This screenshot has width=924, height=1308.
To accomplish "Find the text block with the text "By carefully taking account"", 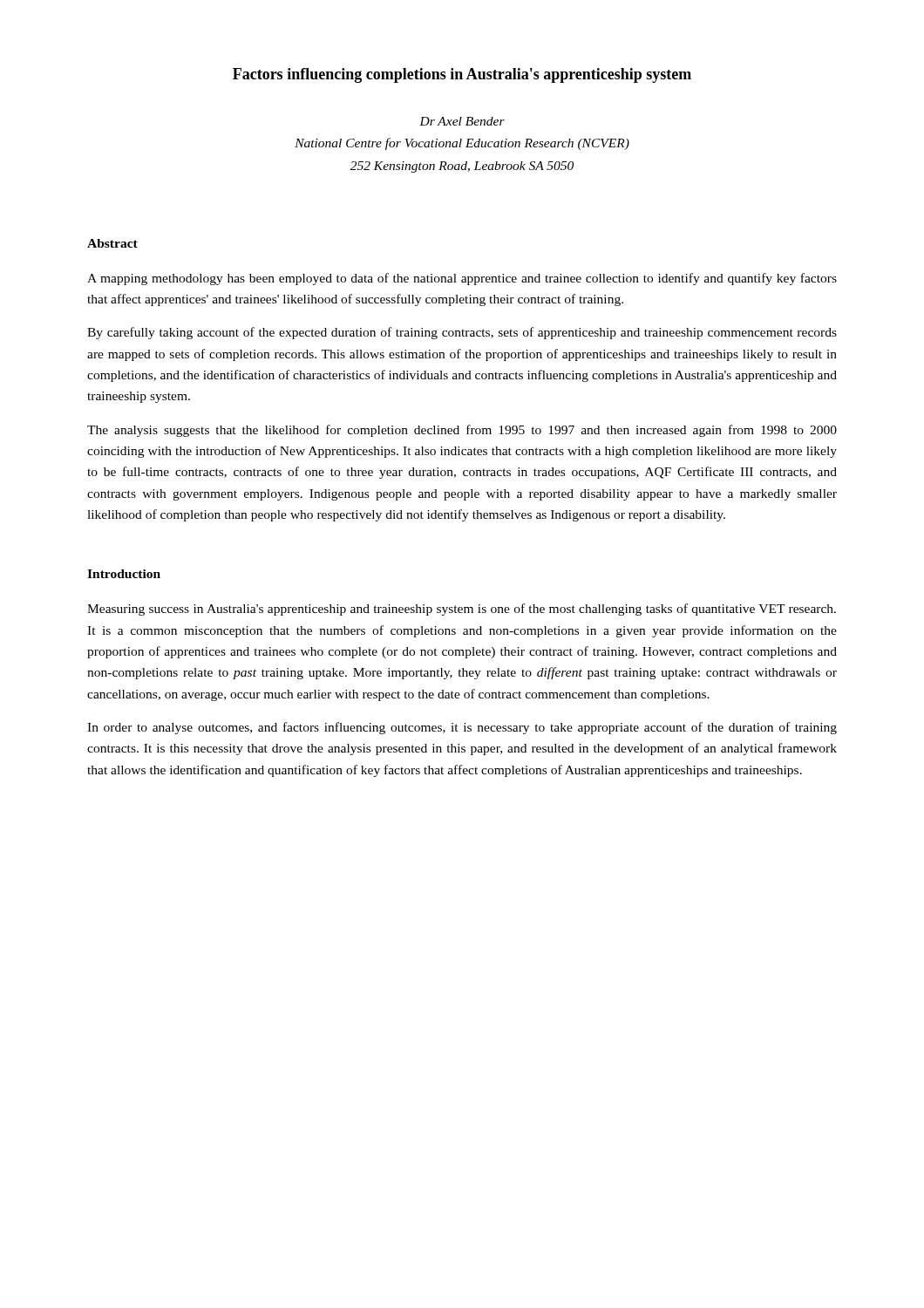I will [462, 364].
